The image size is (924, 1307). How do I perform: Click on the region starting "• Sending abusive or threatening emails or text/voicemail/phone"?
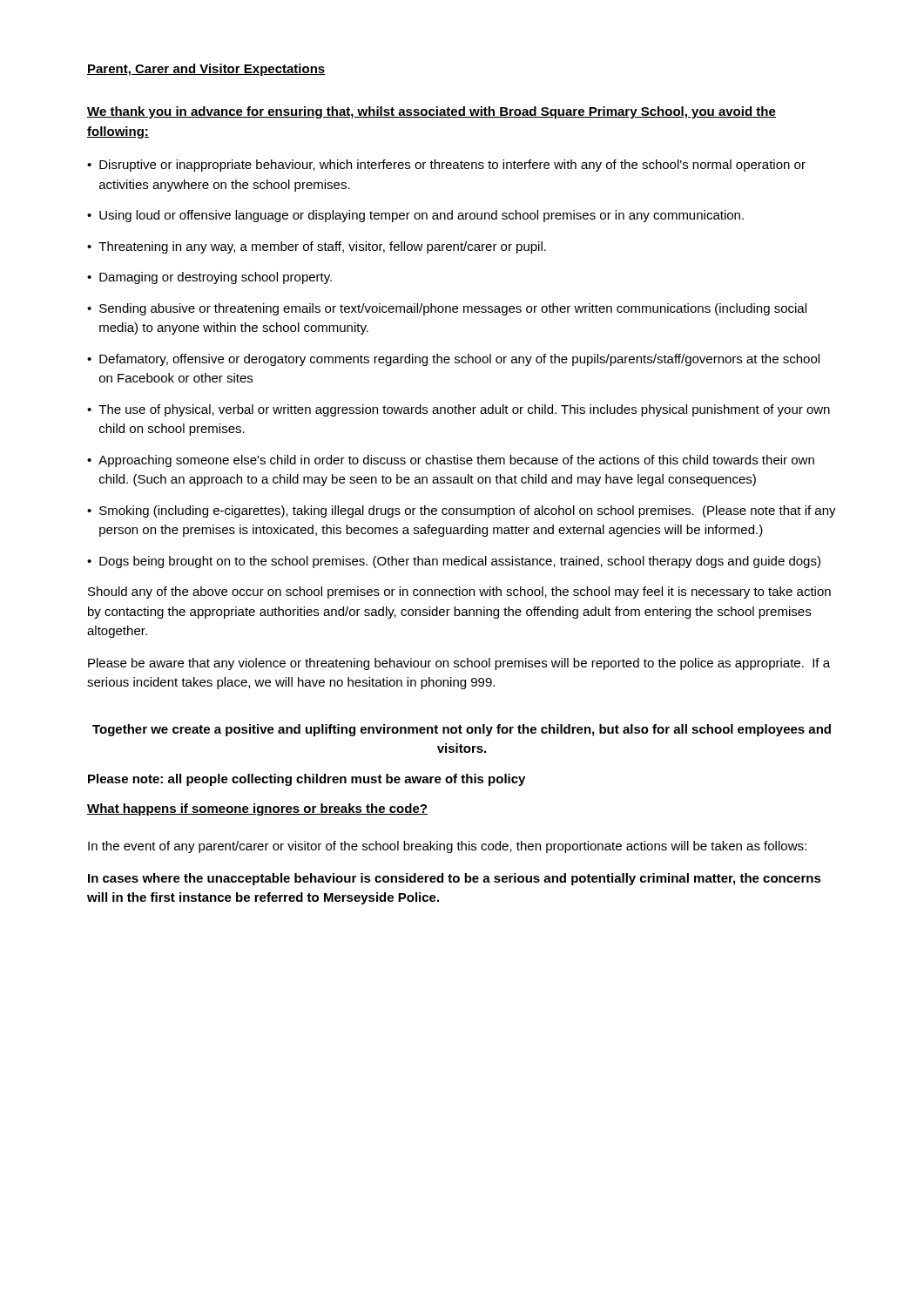pos(462,318)
